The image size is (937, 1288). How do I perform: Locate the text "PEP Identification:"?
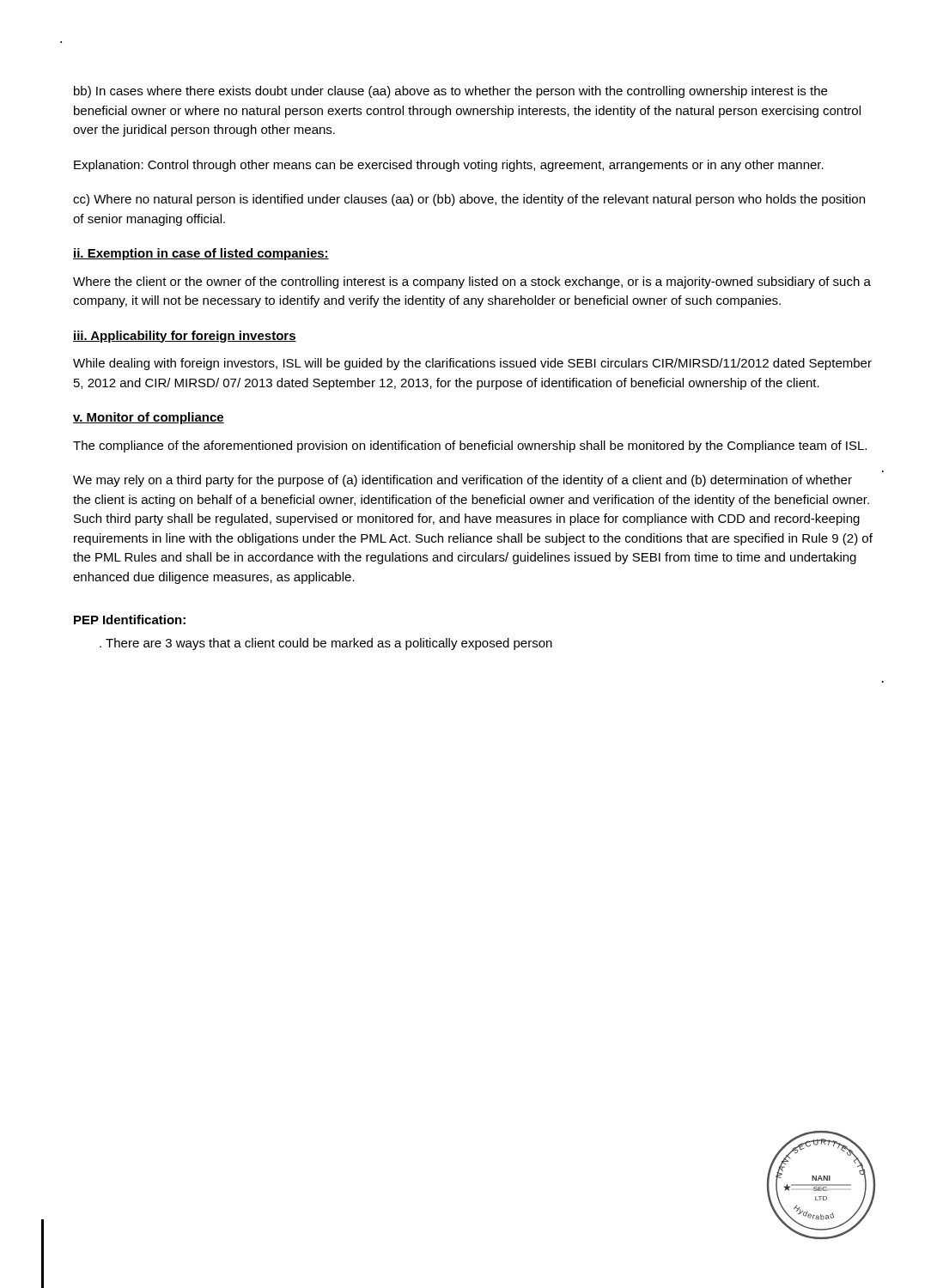[130, 620]
